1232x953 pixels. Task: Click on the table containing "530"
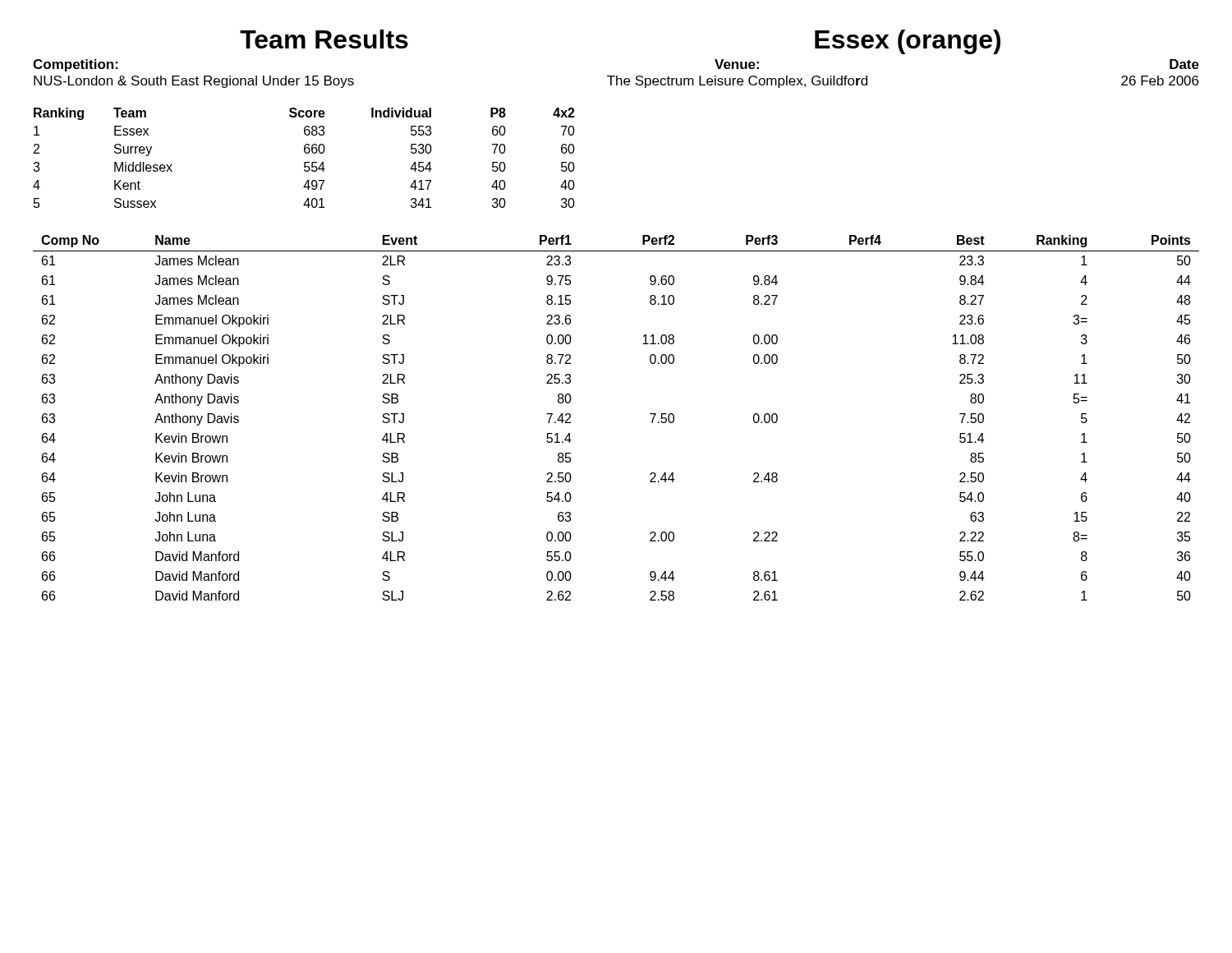pyautogui.click(x=616, y=159)
